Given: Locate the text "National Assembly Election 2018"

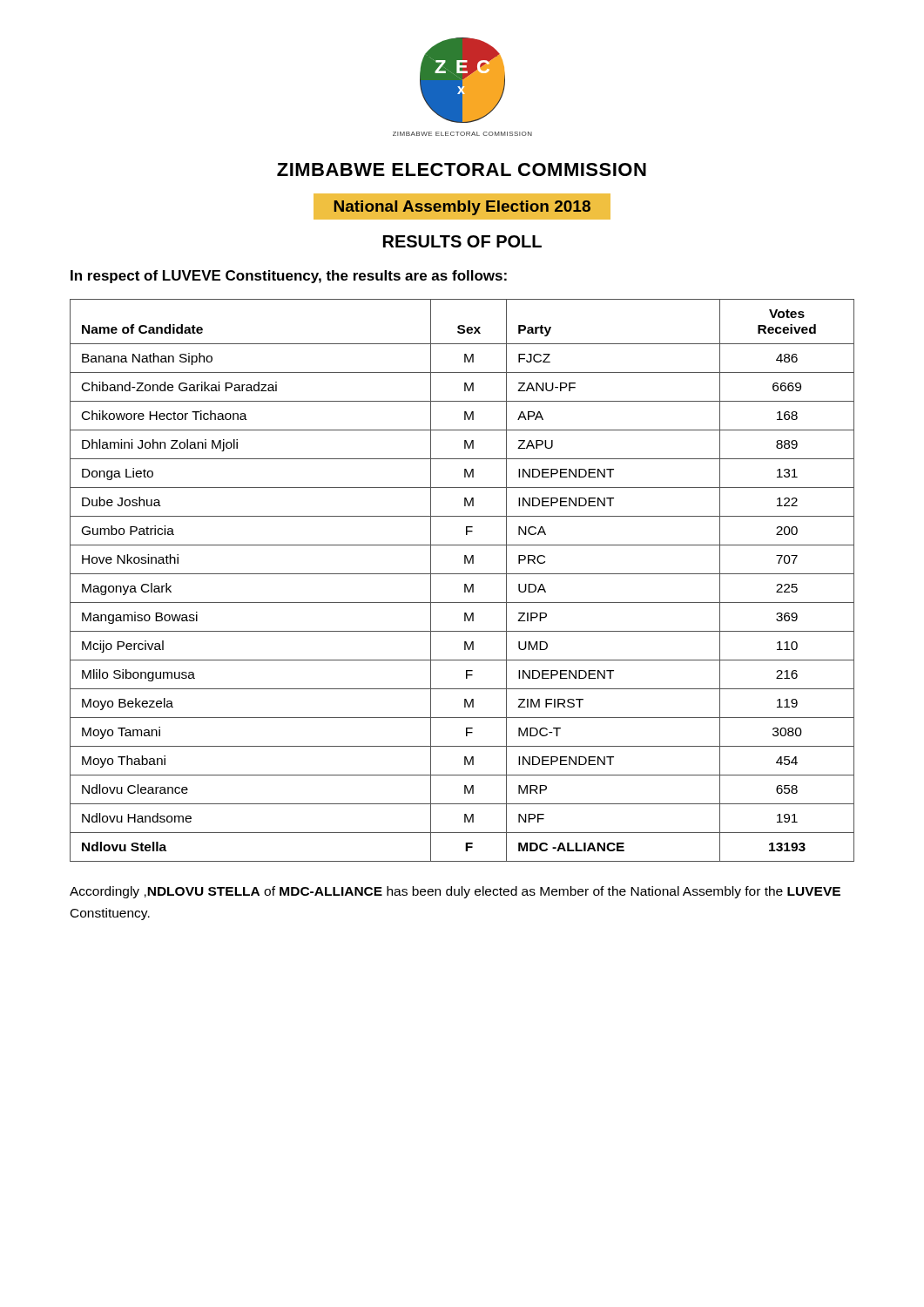Looking at the screenshot, I should (462, 207).
